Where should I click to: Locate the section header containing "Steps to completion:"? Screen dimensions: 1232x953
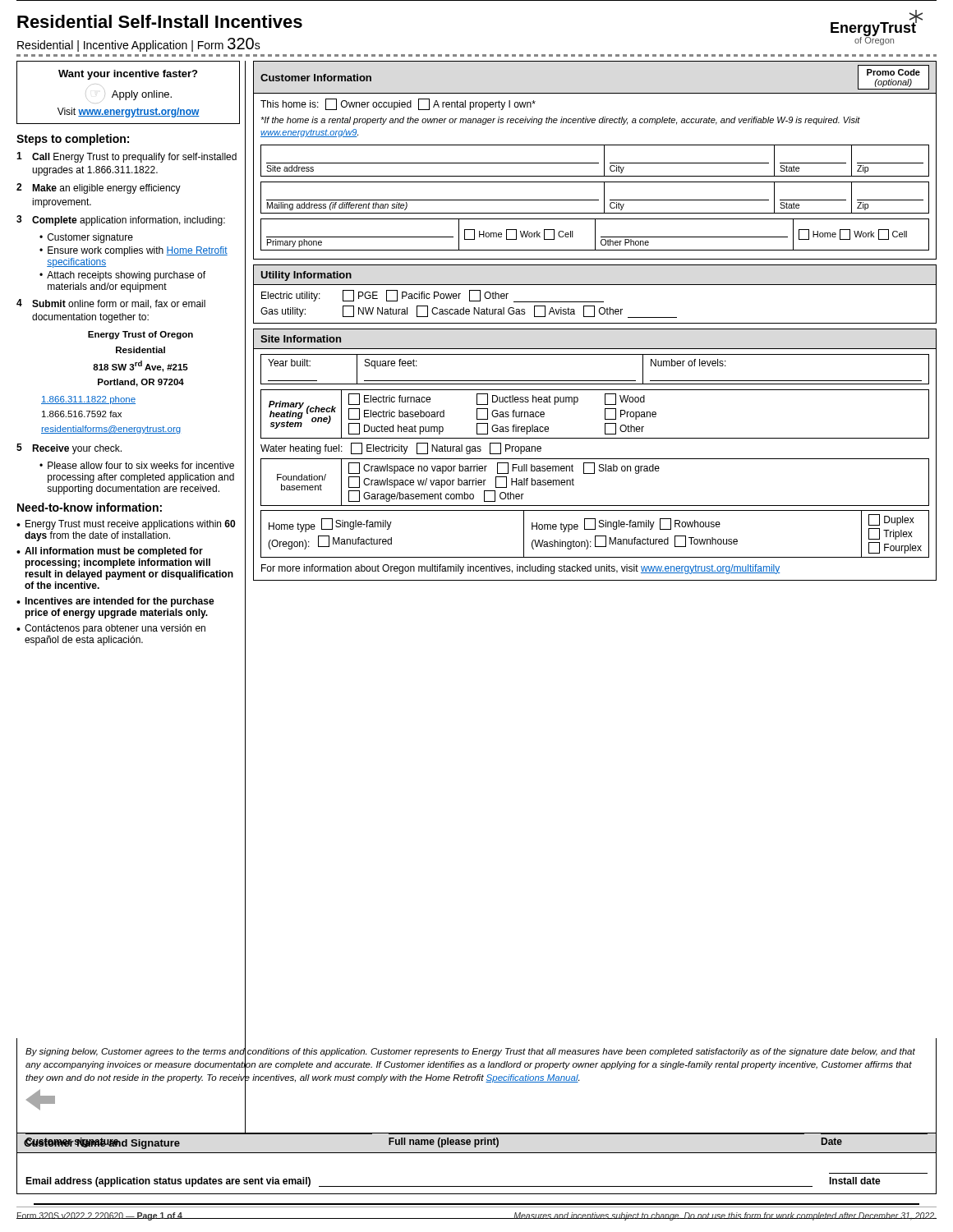73,139
